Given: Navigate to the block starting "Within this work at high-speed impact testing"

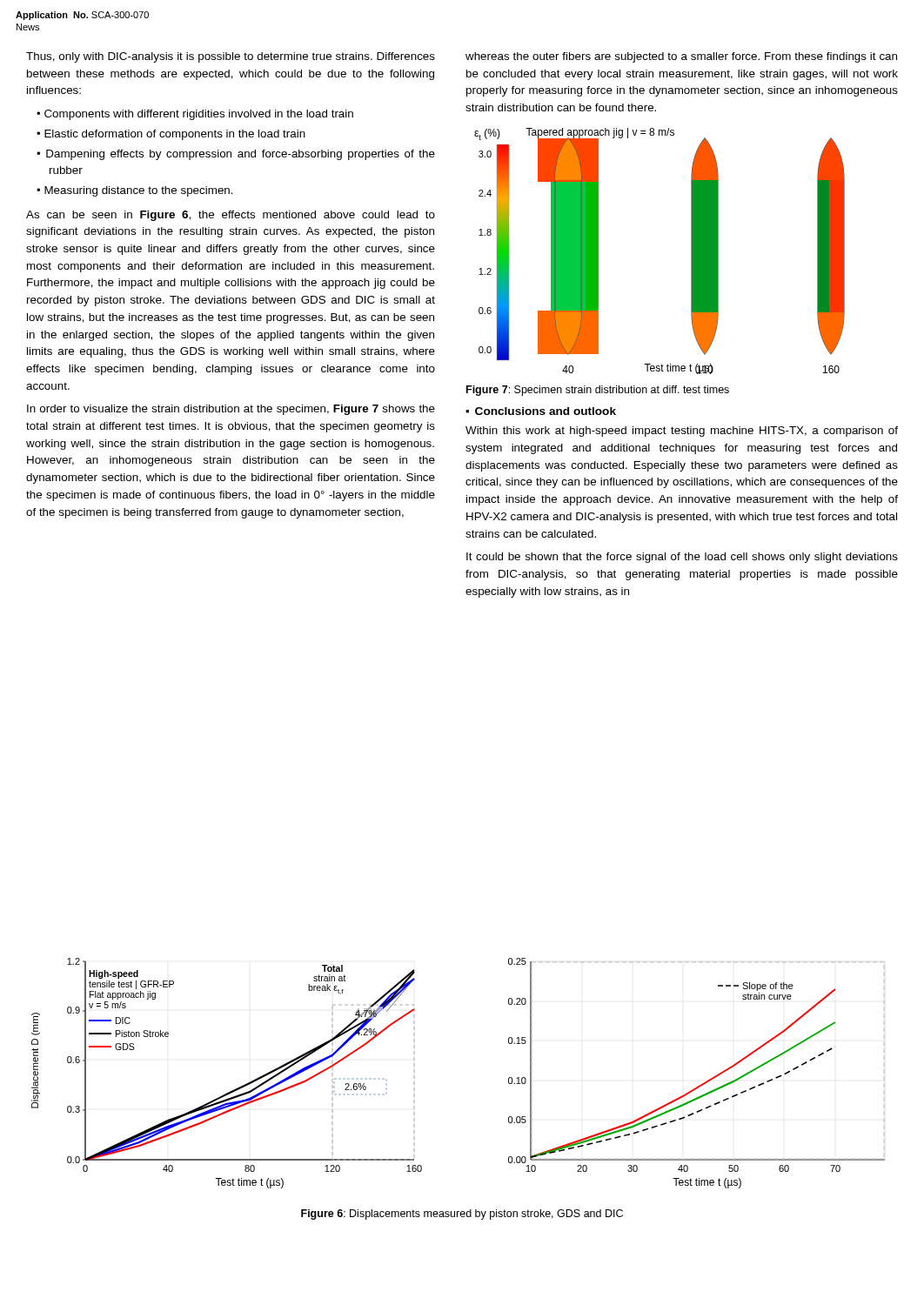Looking at the screenshot, I should click(682, 482).
